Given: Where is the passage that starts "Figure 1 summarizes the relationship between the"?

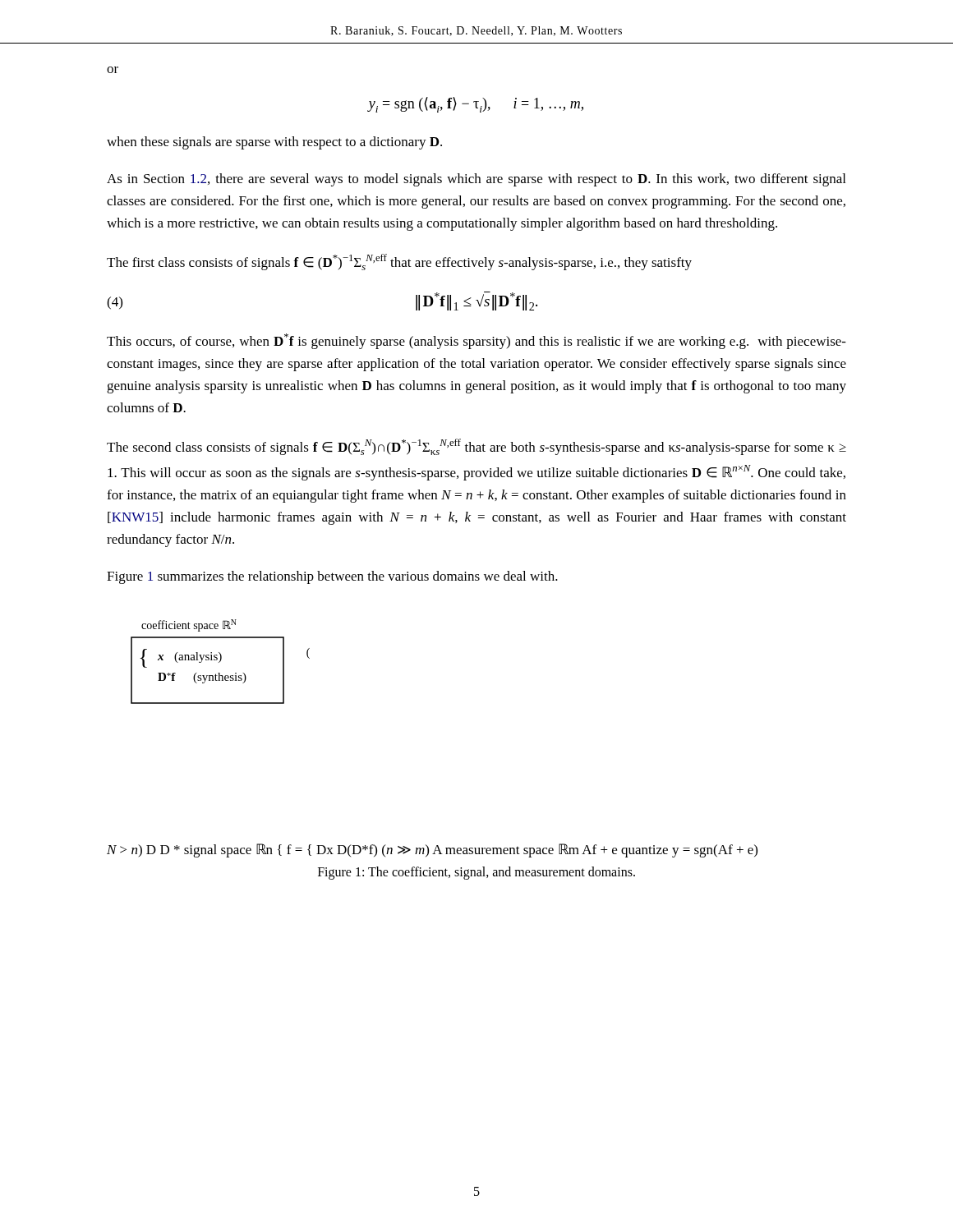Looking at the screenshot, I should click(x=333, y=576).
